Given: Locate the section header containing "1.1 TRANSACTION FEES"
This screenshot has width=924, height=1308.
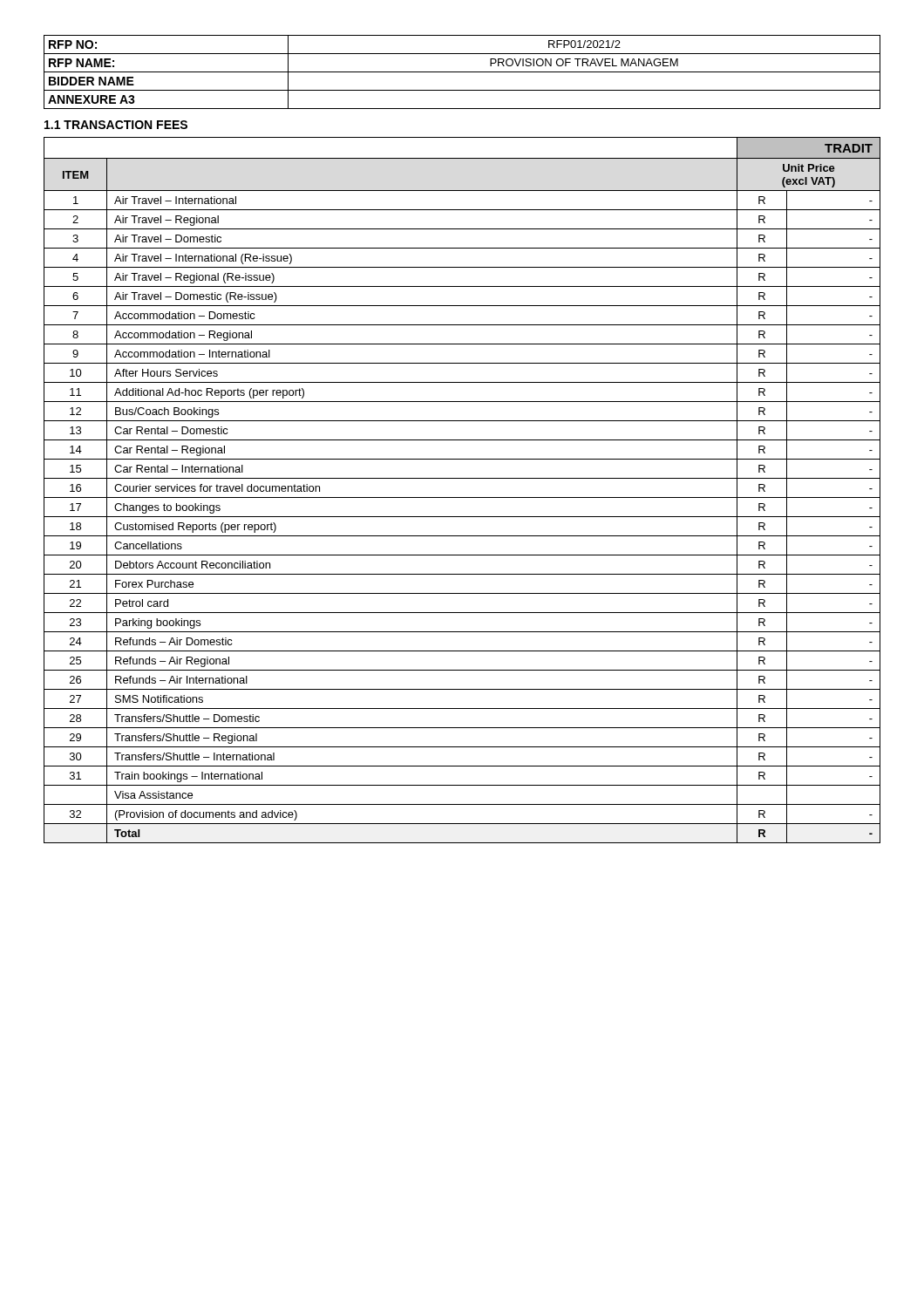Looking at the screenshot, I should click(116, 125).
